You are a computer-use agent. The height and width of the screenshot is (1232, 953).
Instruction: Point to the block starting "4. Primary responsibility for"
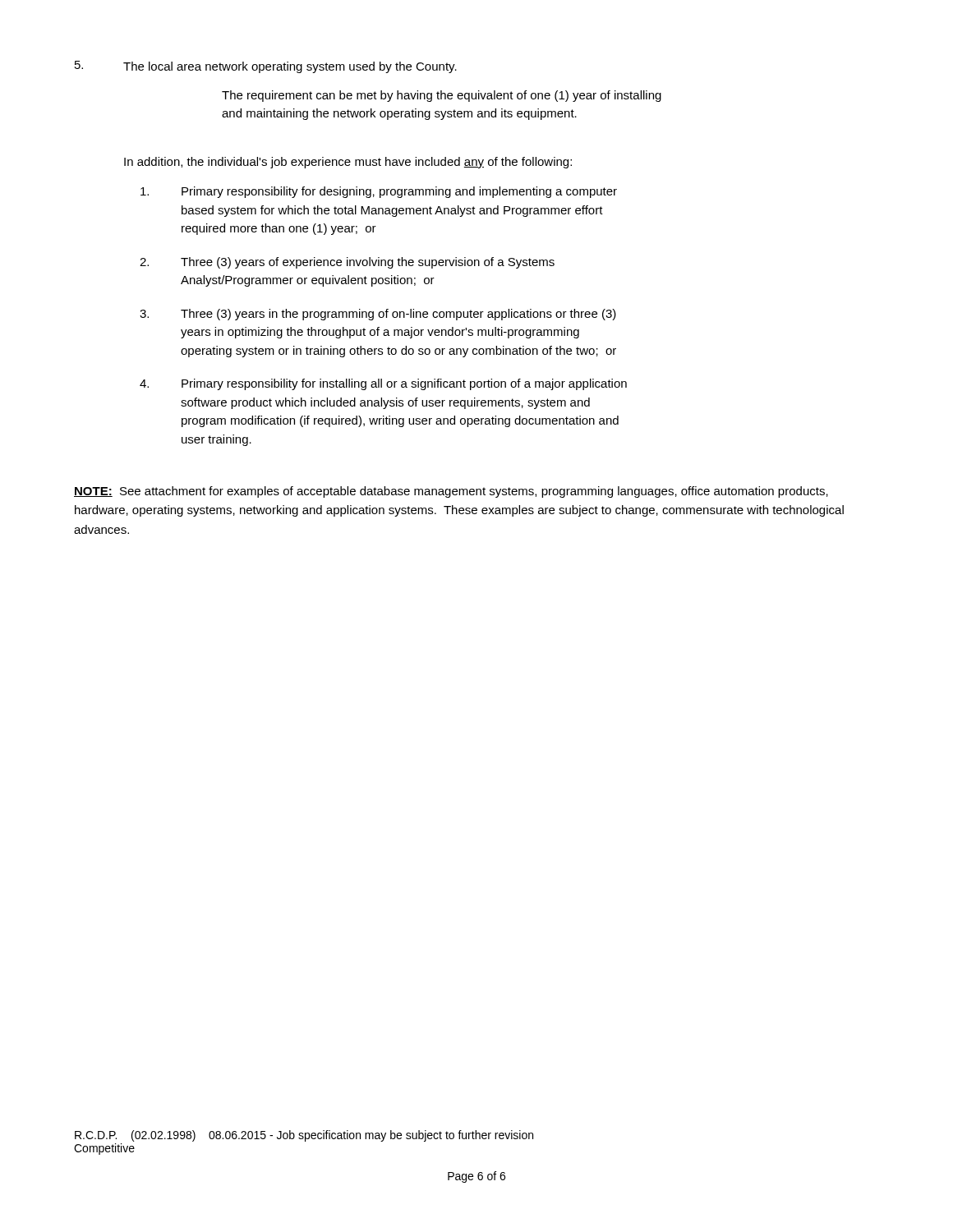pos(384,411)
